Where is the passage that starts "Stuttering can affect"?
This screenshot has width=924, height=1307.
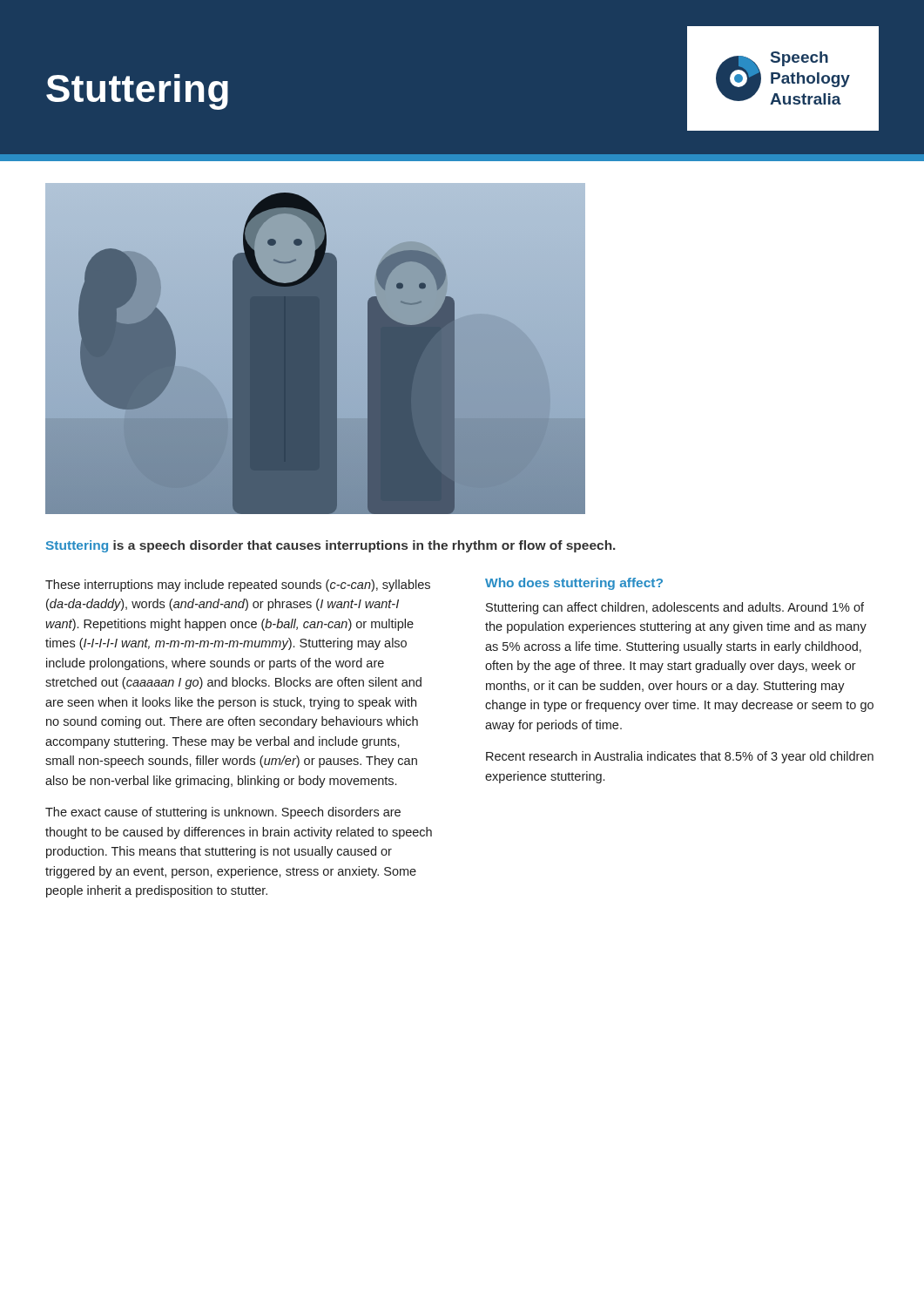(682, 692)
